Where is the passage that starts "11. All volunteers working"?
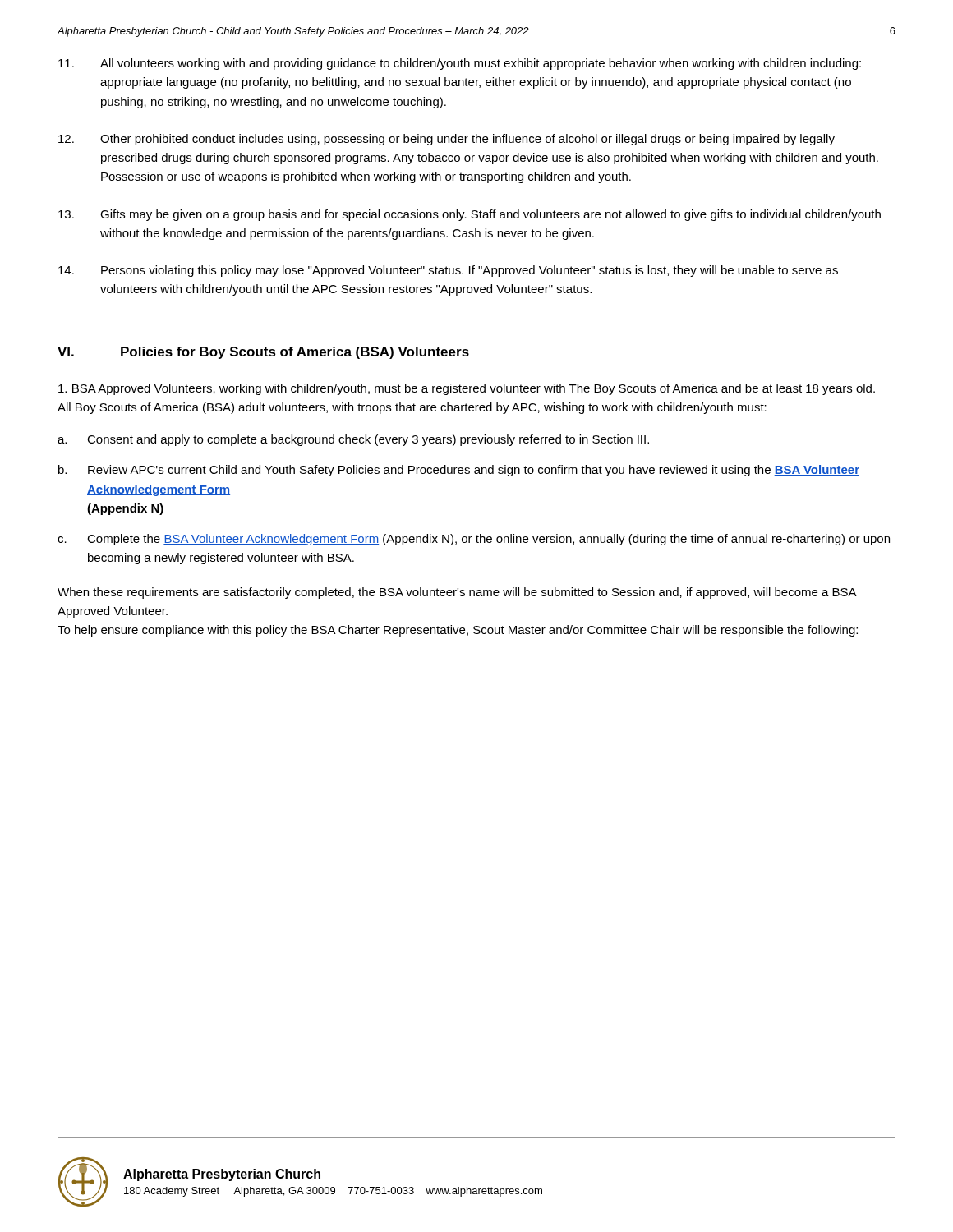The height and width of the screenshot is (1232, 953). pyautogui.click(x=476, y=82)
